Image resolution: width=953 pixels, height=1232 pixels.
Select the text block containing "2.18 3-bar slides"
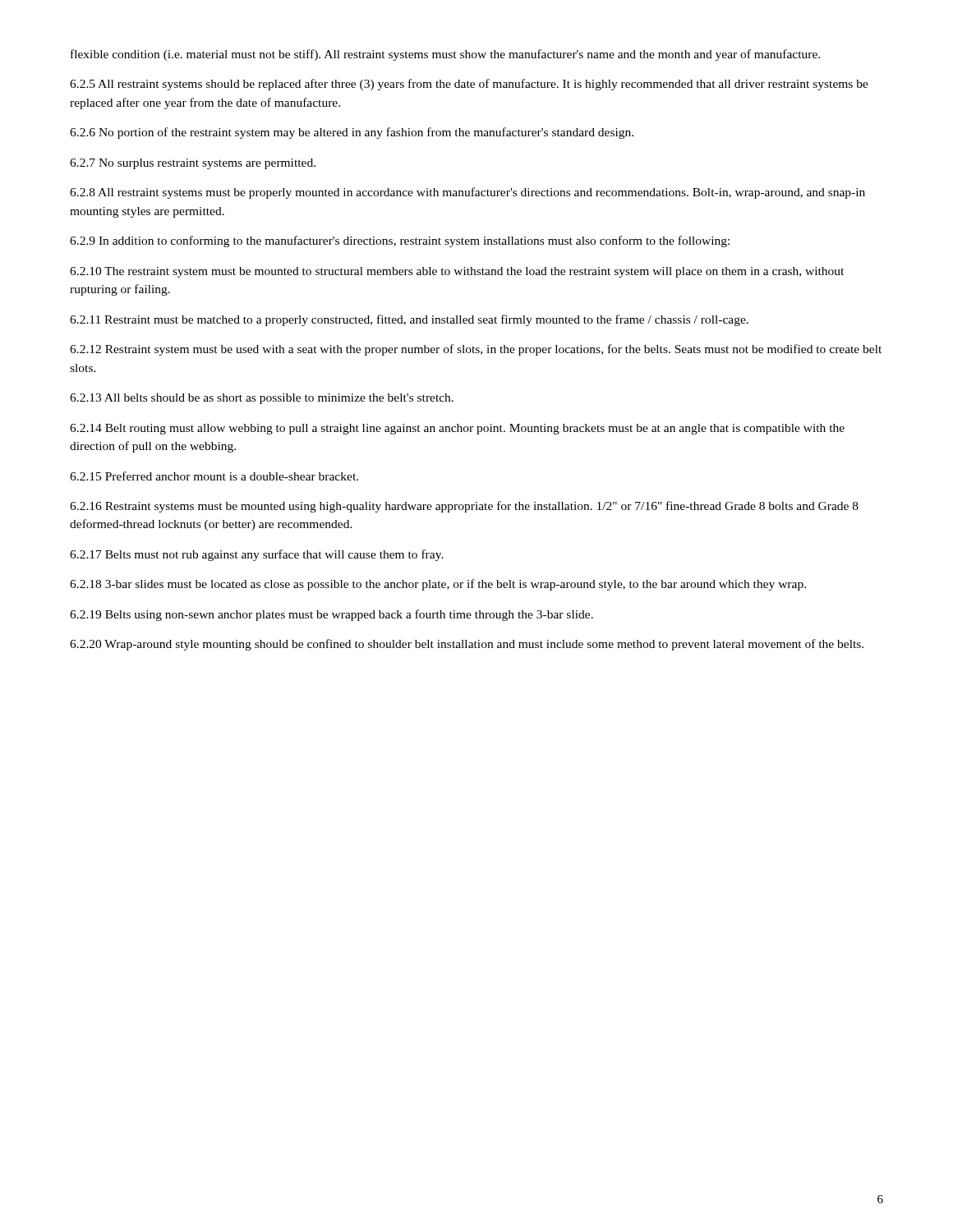coord(438,584)
